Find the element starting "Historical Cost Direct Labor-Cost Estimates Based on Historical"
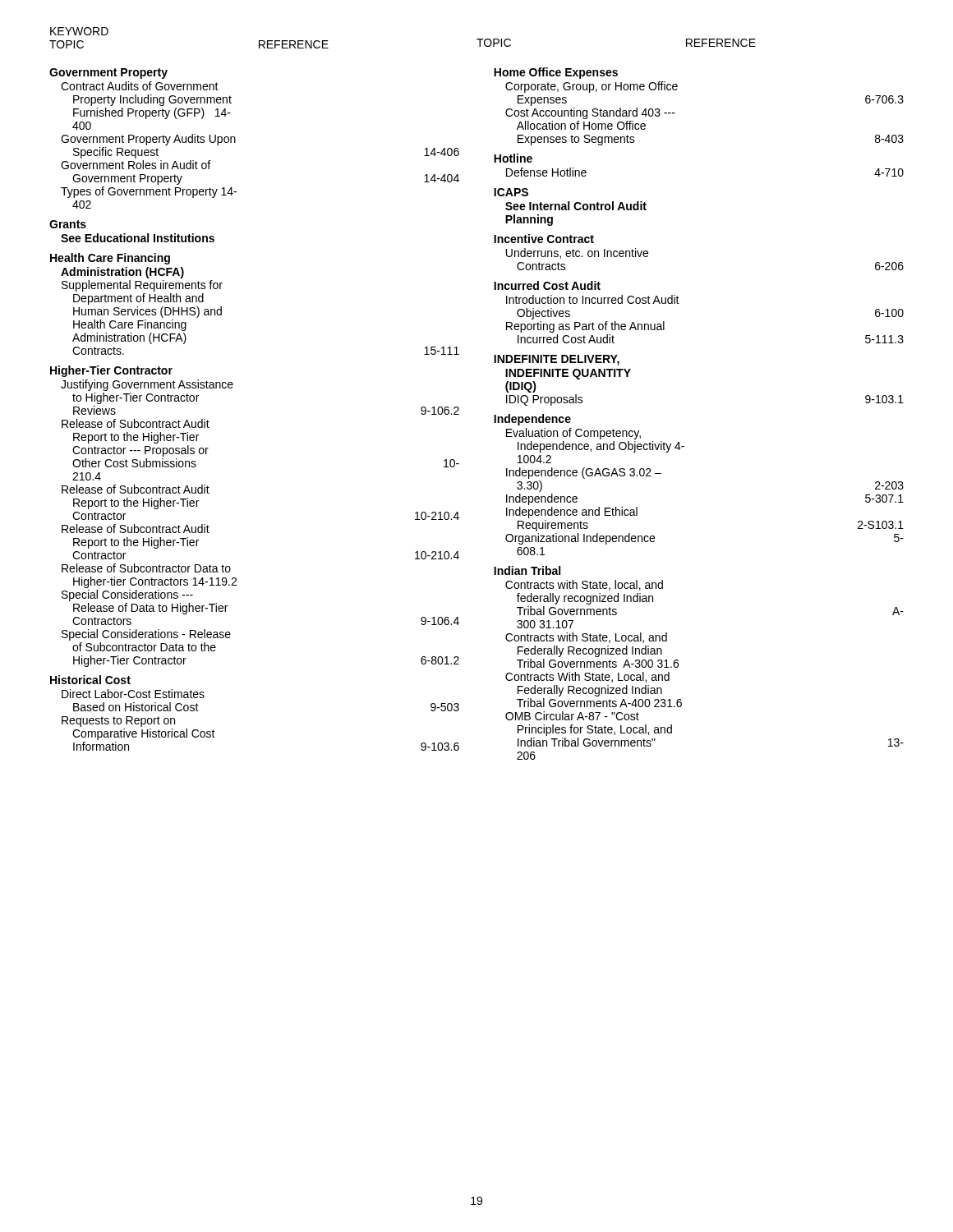 [x=90, y=680]
